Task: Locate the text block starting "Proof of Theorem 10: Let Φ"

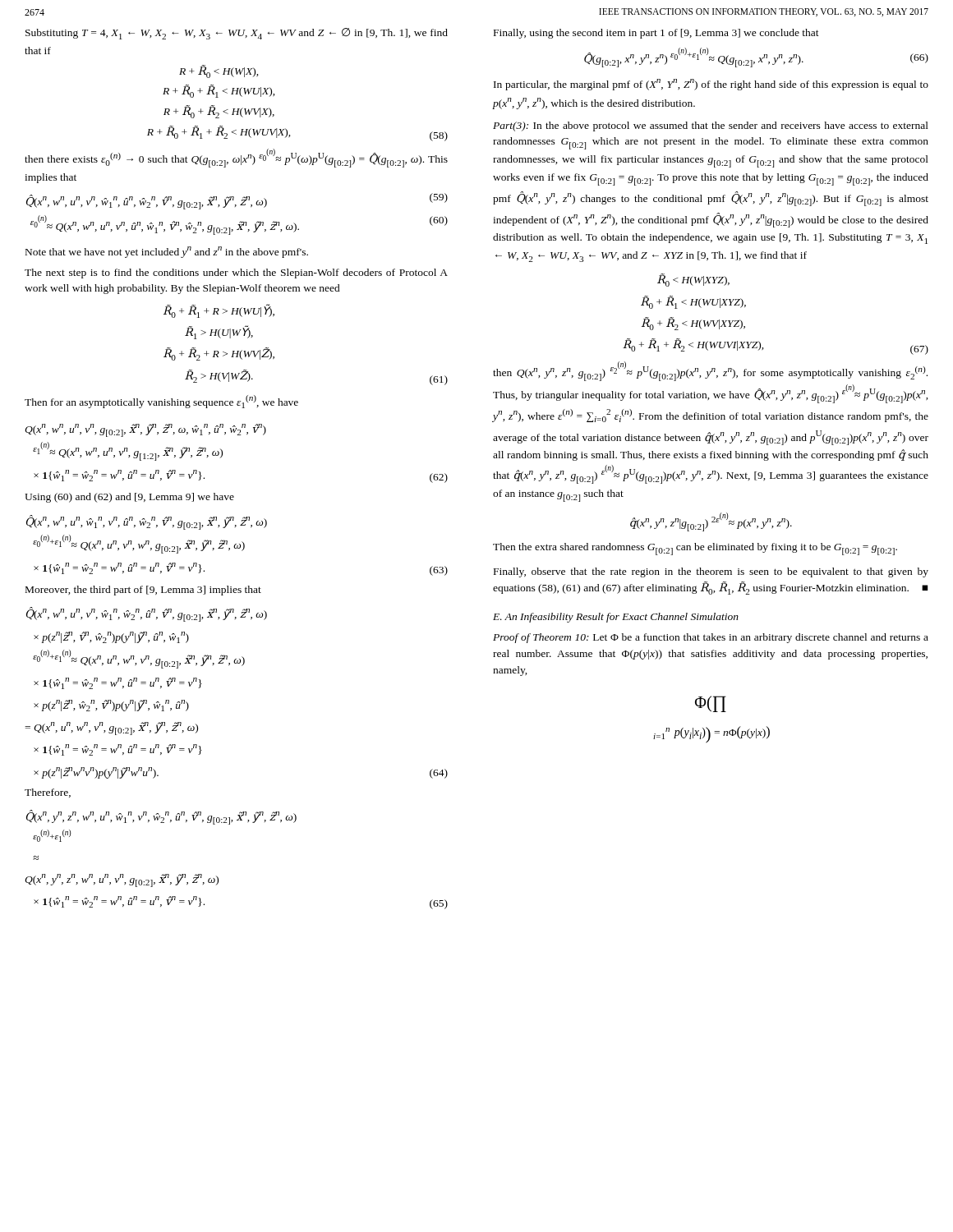Action: pos(711,653)
